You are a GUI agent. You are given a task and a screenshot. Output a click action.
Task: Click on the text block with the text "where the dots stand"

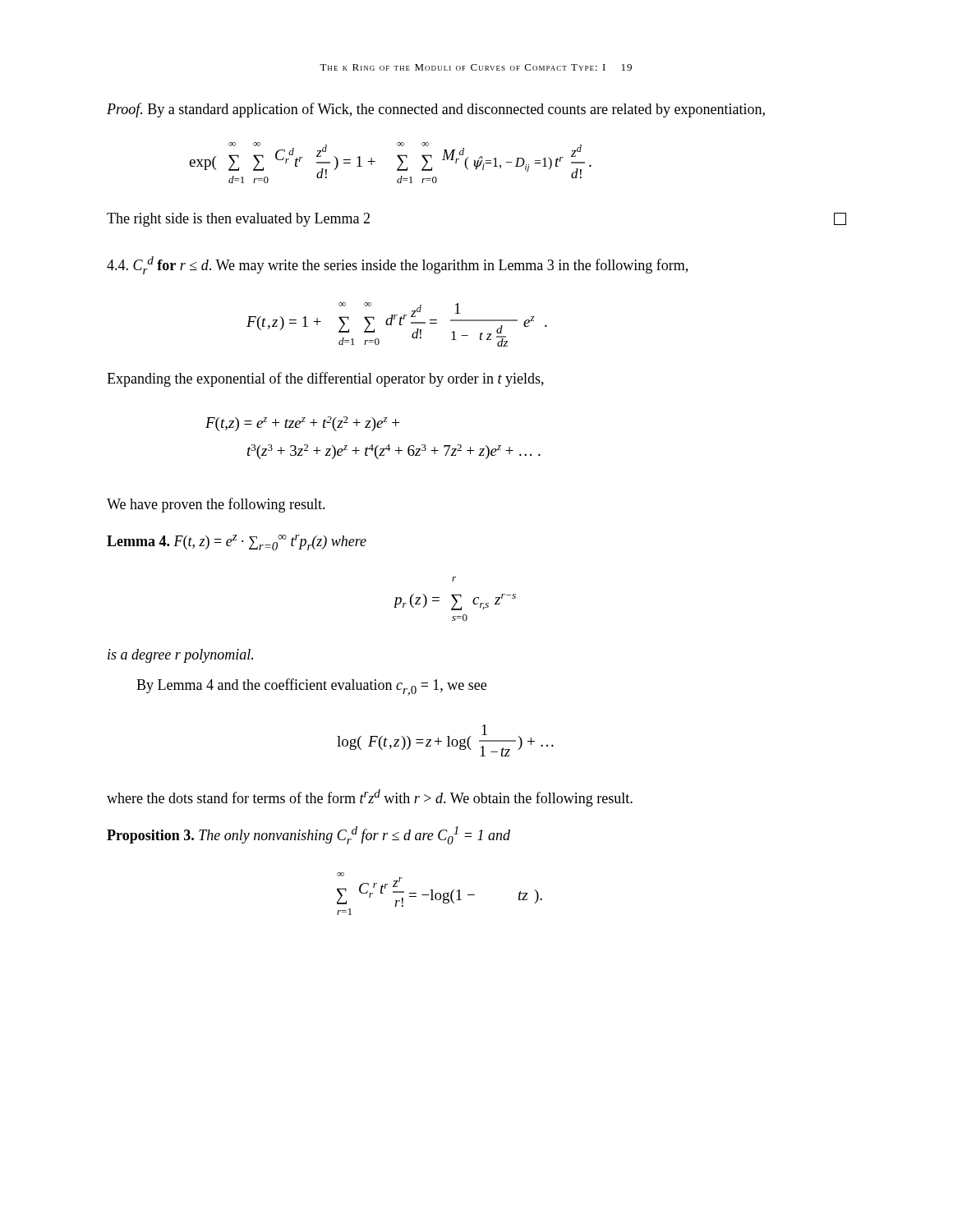(x=370, y=796)
